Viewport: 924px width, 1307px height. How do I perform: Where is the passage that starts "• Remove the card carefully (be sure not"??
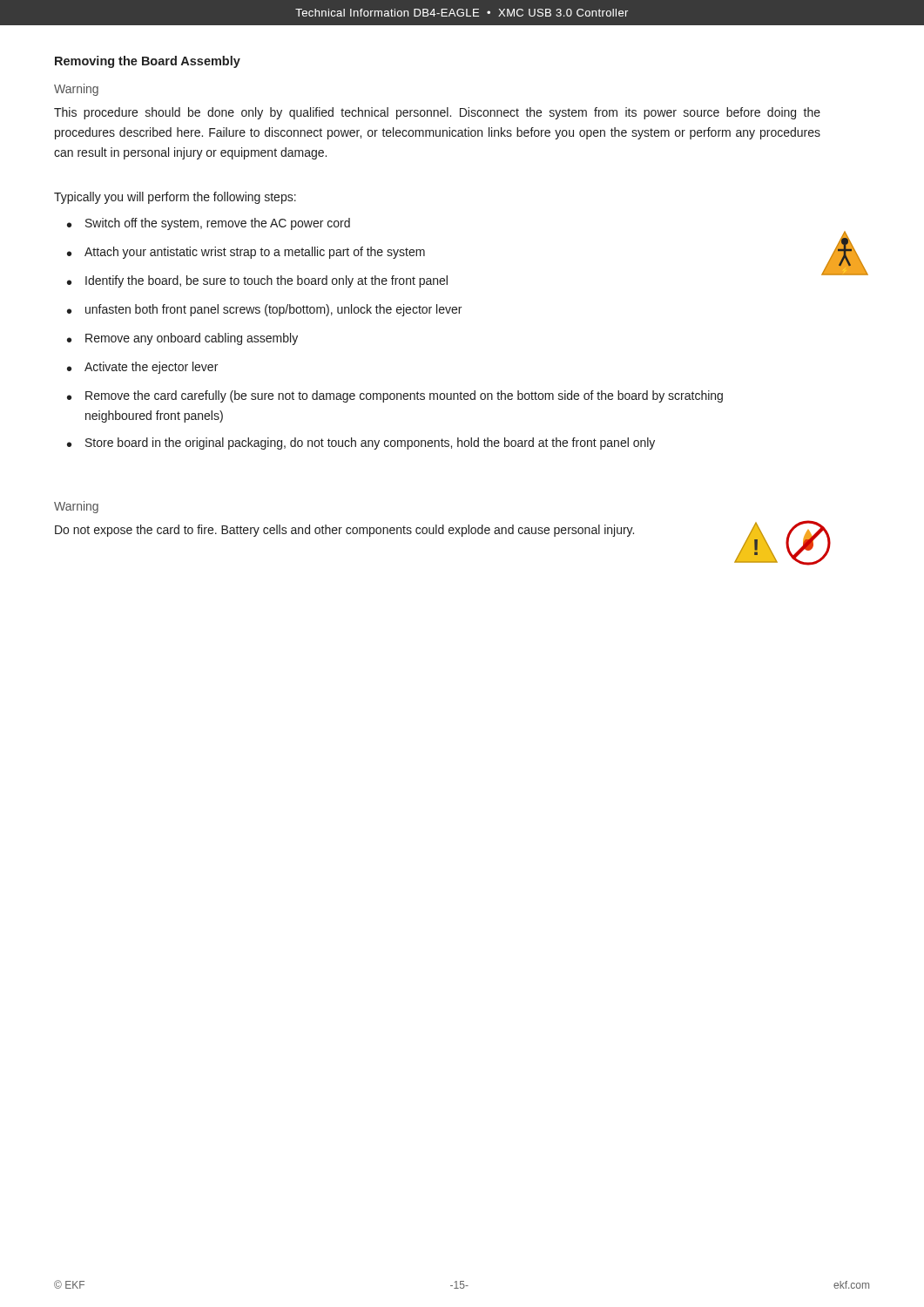point(428,406)
